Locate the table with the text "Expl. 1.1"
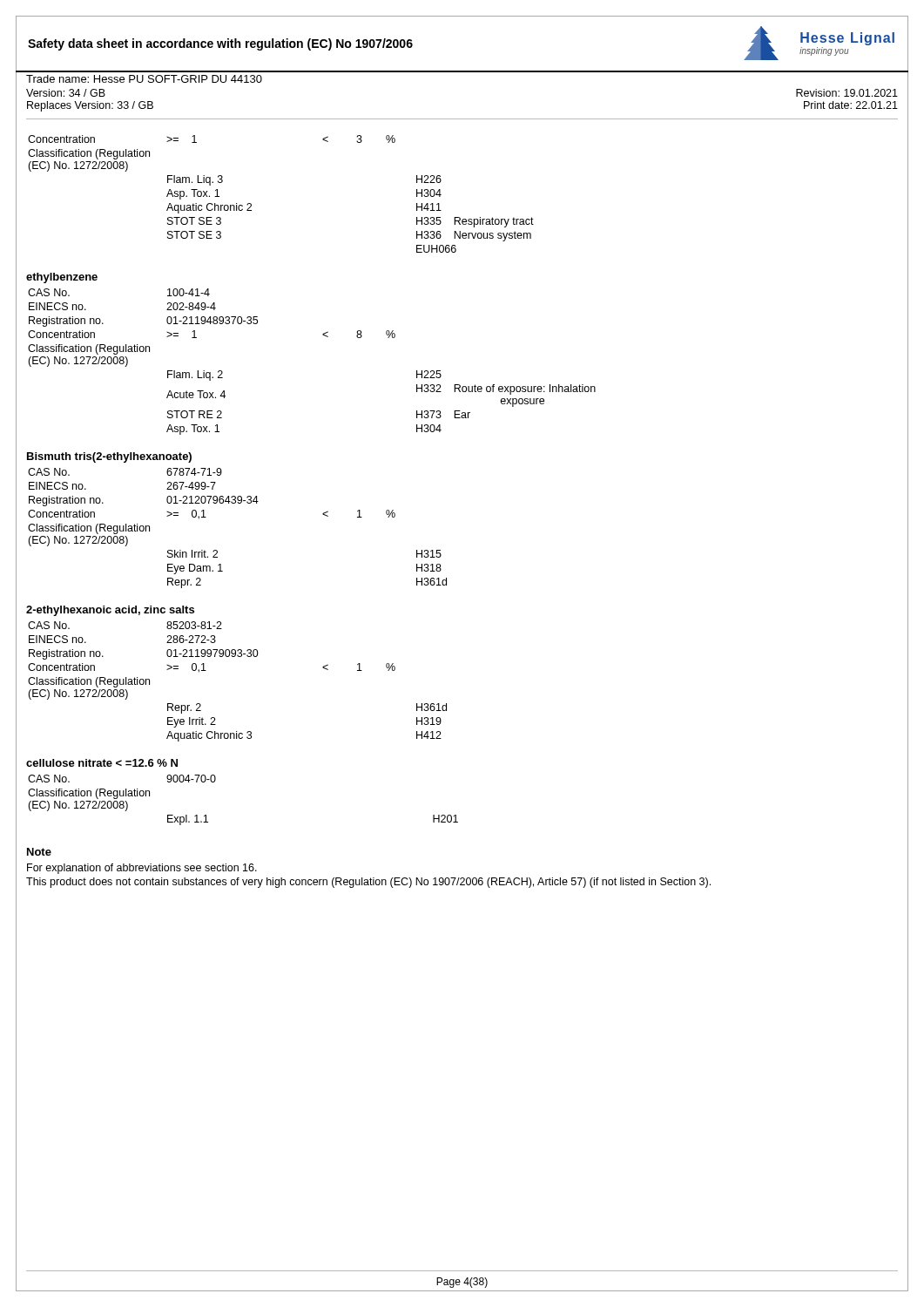Screen dimensions: 1307x924 (x=462, y=799)
